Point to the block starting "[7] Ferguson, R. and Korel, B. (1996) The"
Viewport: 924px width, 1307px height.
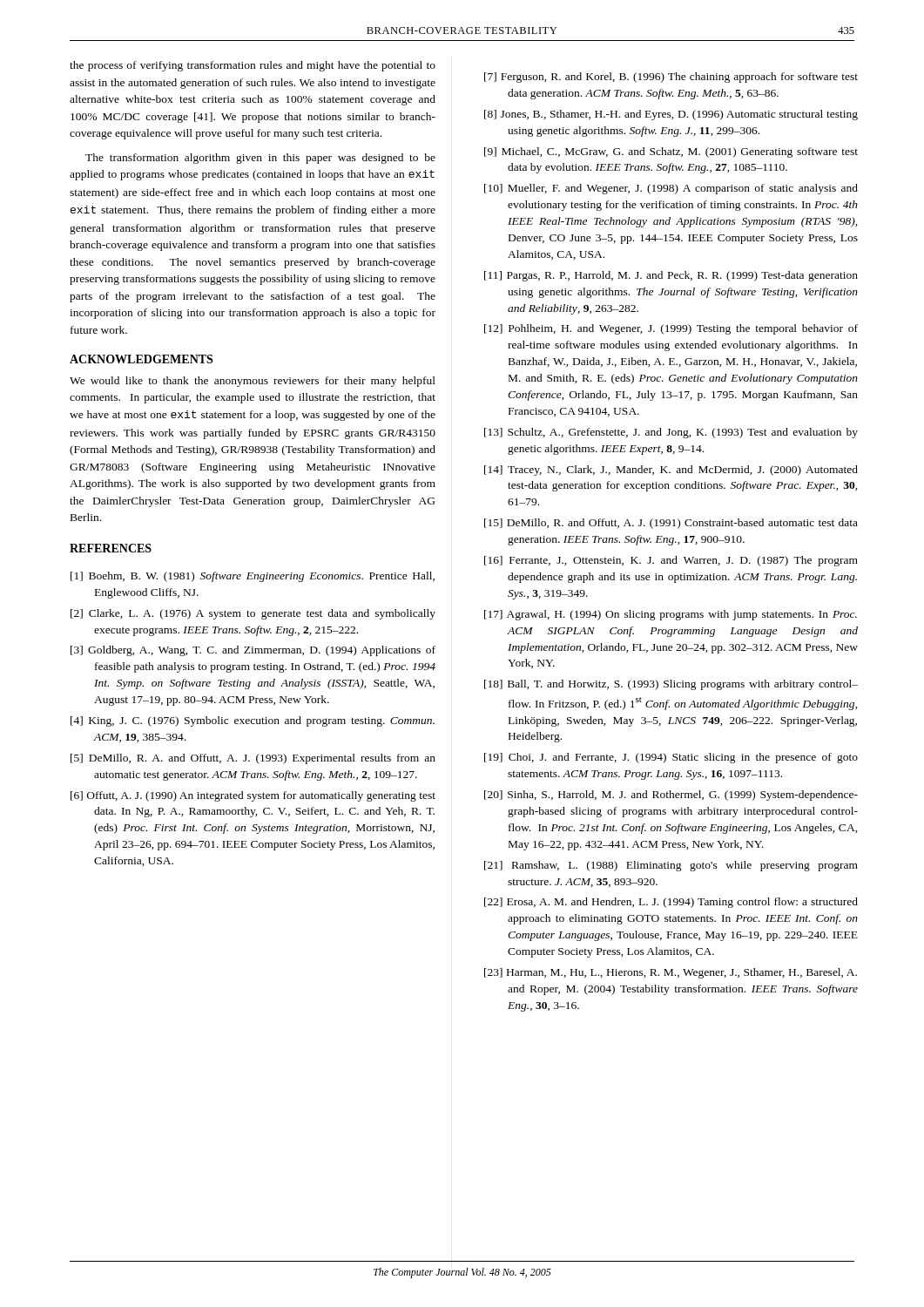[671, 84]
